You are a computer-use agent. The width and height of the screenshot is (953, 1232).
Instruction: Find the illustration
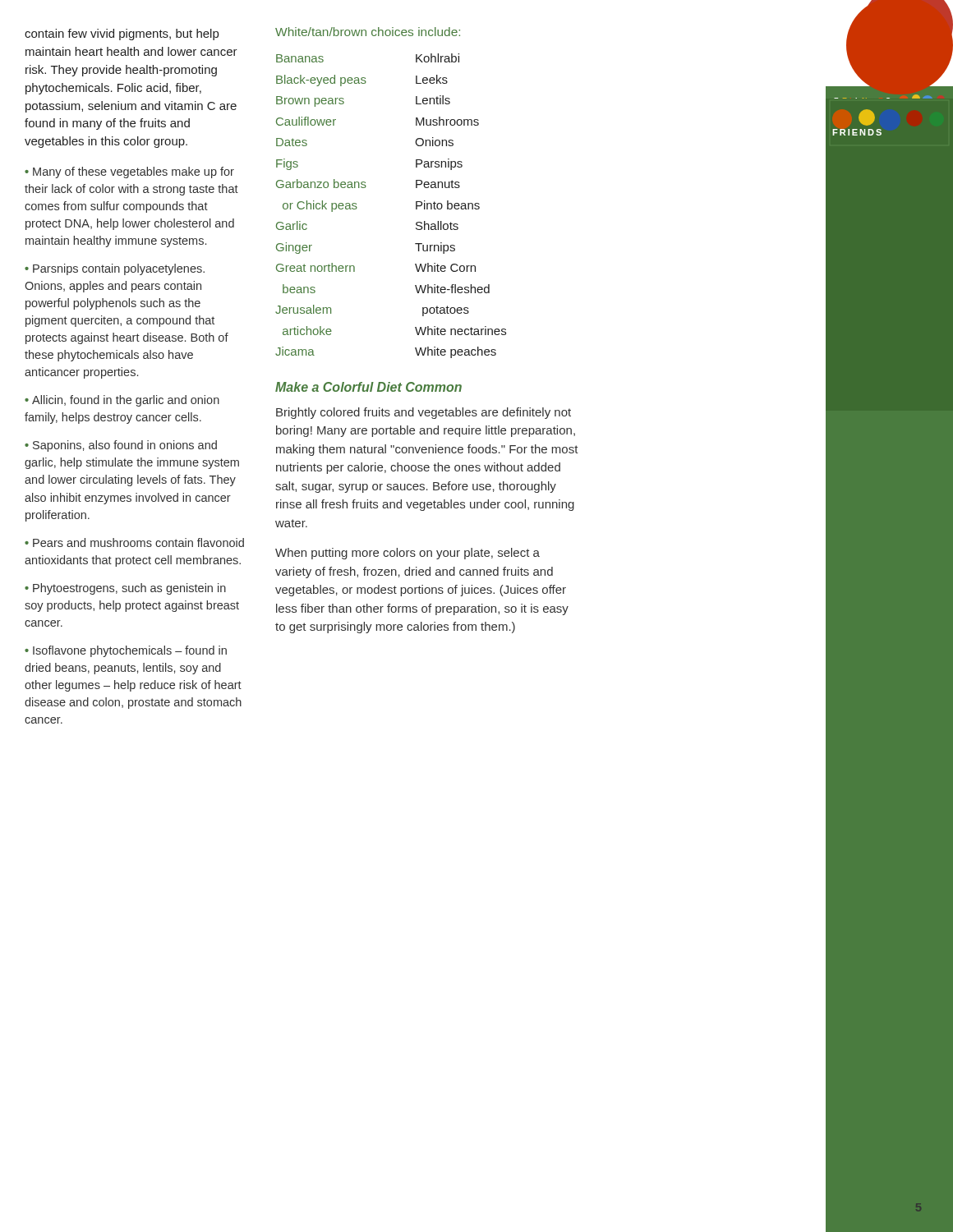[889, 205]
